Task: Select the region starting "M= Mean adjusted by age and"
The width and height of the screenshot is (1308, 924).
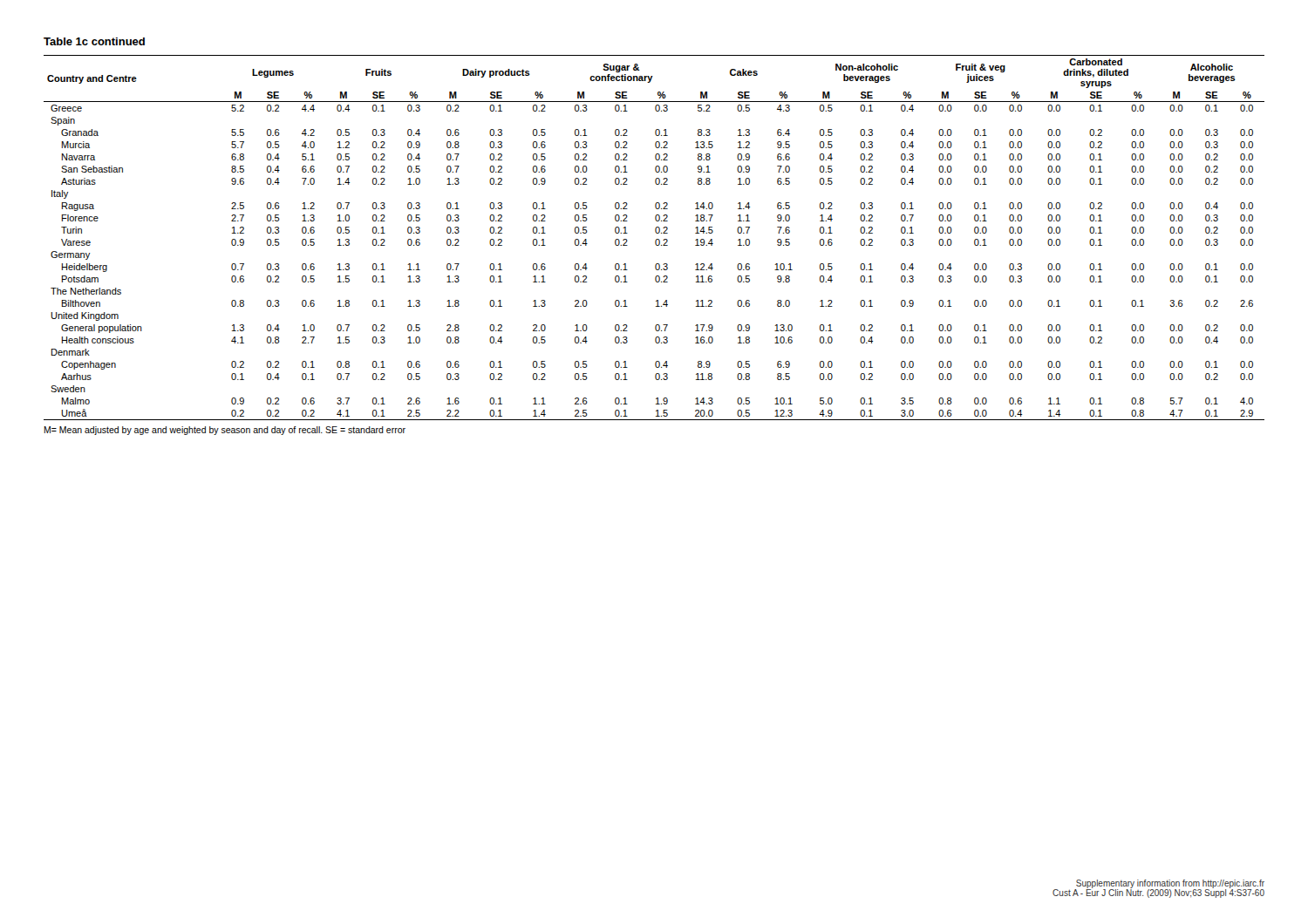Action: 225,430
